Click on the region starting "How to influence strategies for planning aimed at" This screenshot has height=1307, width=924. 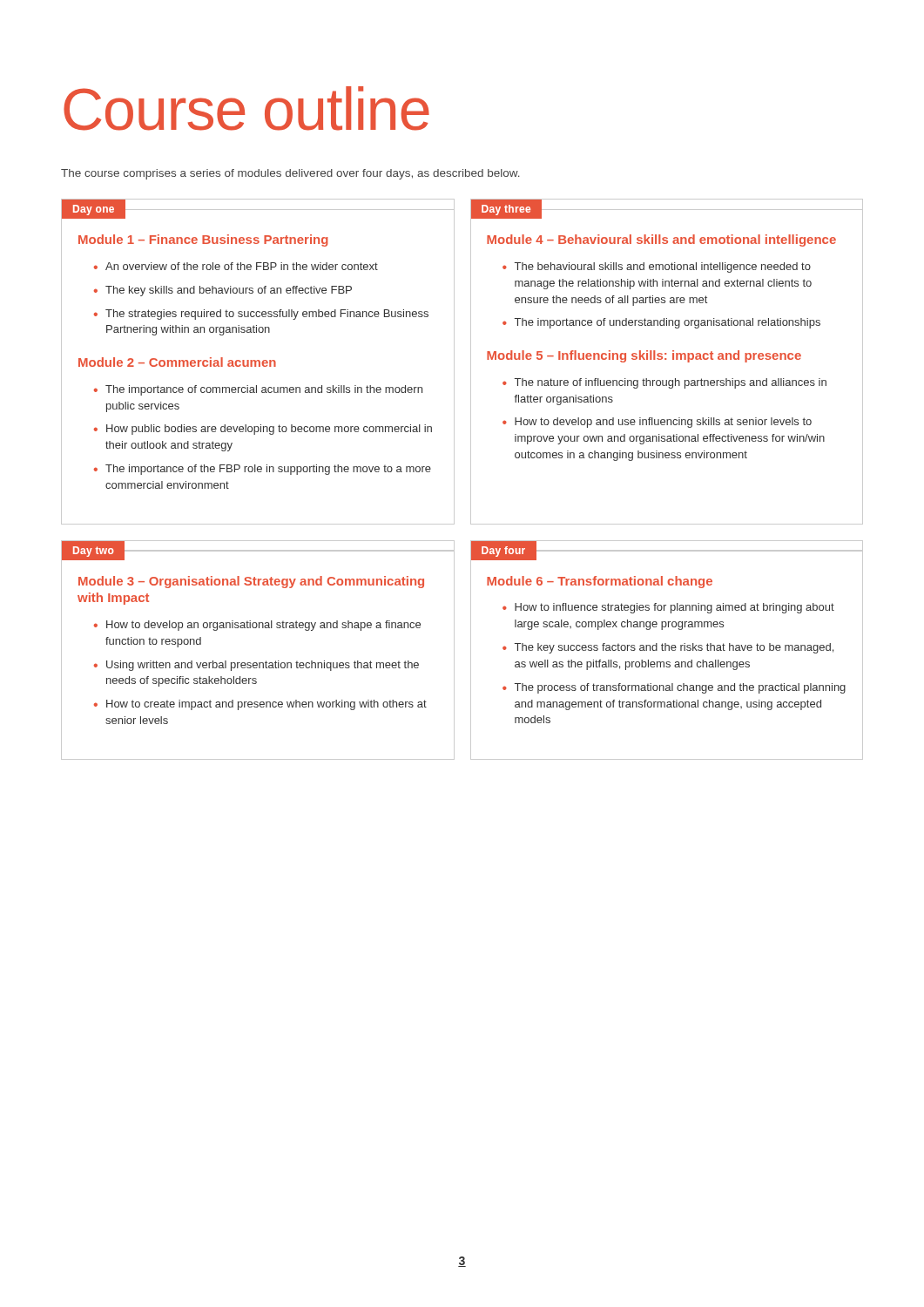pos(674,615)
